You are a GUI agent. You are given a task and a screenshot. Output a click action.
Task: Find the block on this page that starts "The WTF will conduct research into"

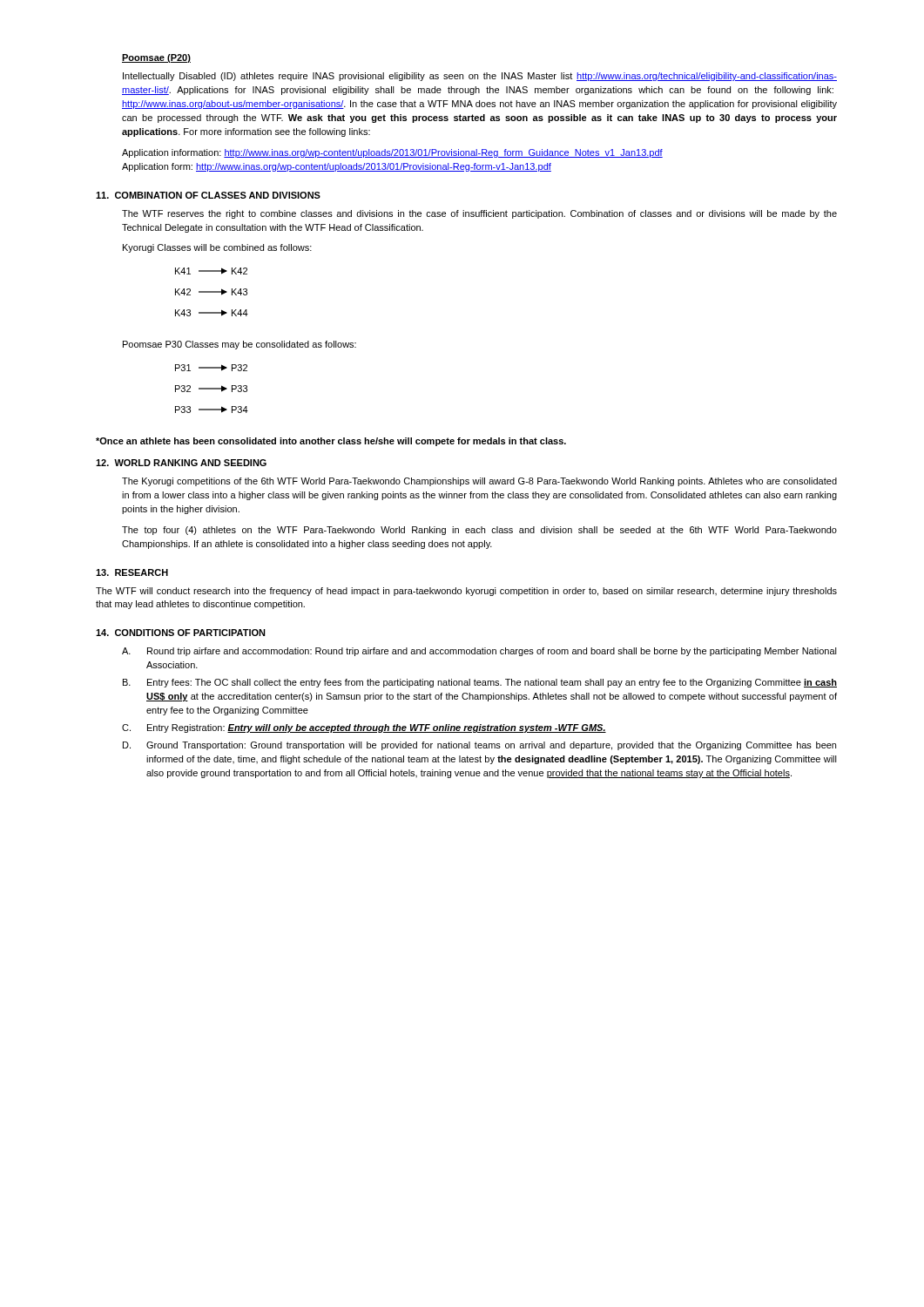pyautogui.click(x=466, y=597)
